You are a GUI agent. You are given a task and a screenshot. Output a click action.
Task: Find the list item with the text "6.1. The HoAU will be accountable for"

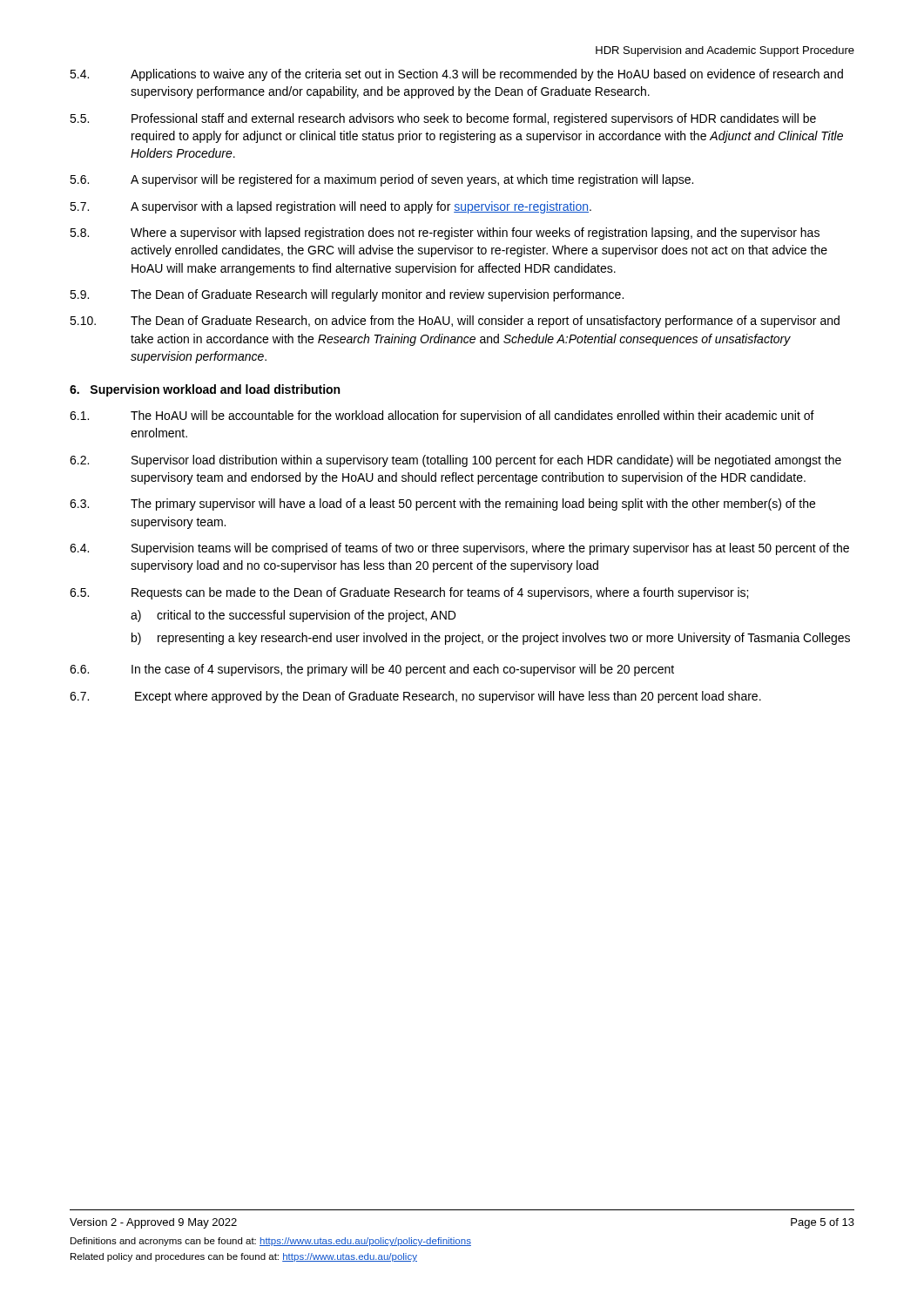coord(462,425)
